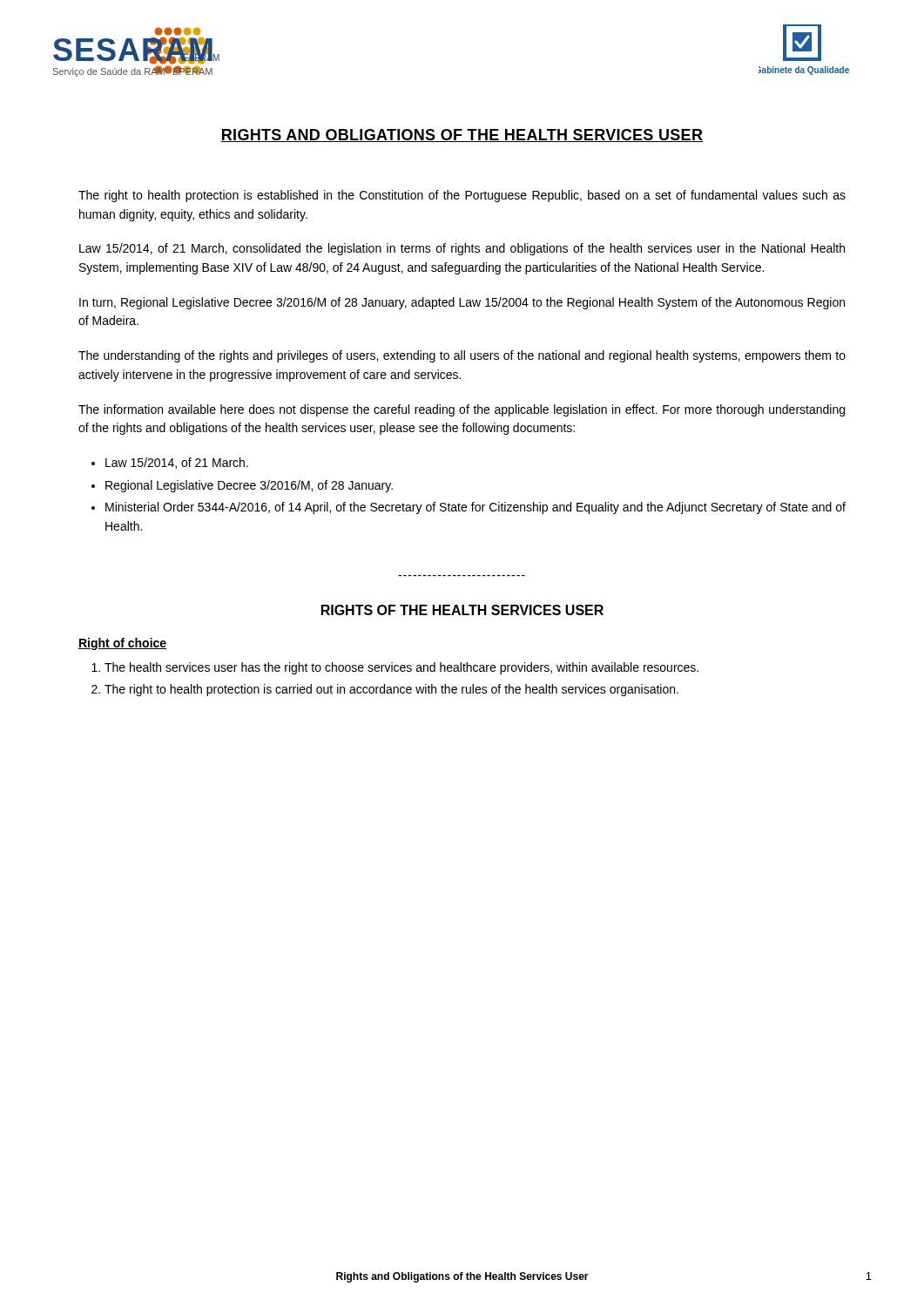Find the list item with the text "Law 15/2014, of 21 March."
Viewport: 924px width, 1307px height.
177,463
